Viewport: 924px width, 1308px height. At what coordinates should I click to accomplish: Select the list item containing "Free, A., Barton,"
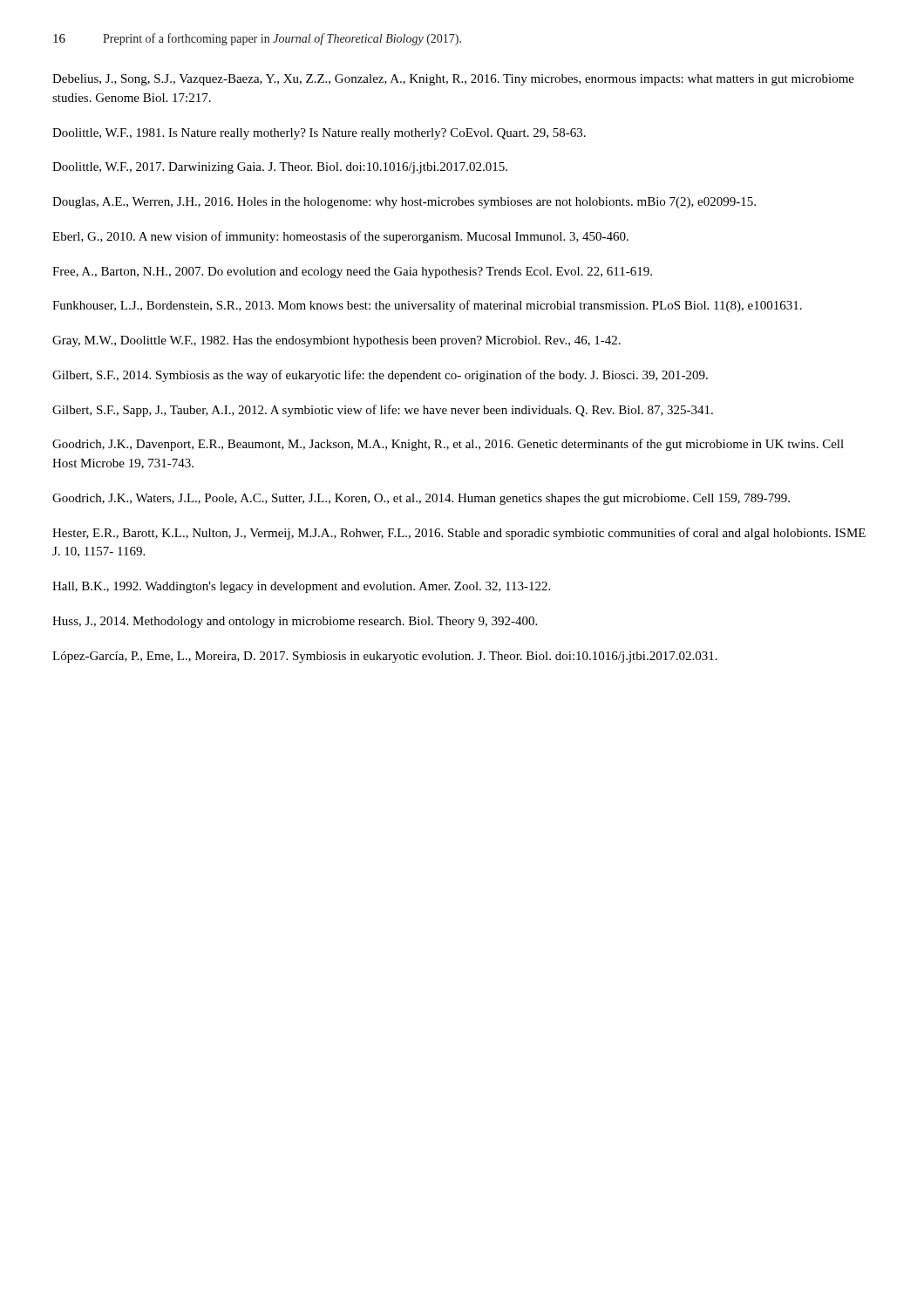coord(353,271)
